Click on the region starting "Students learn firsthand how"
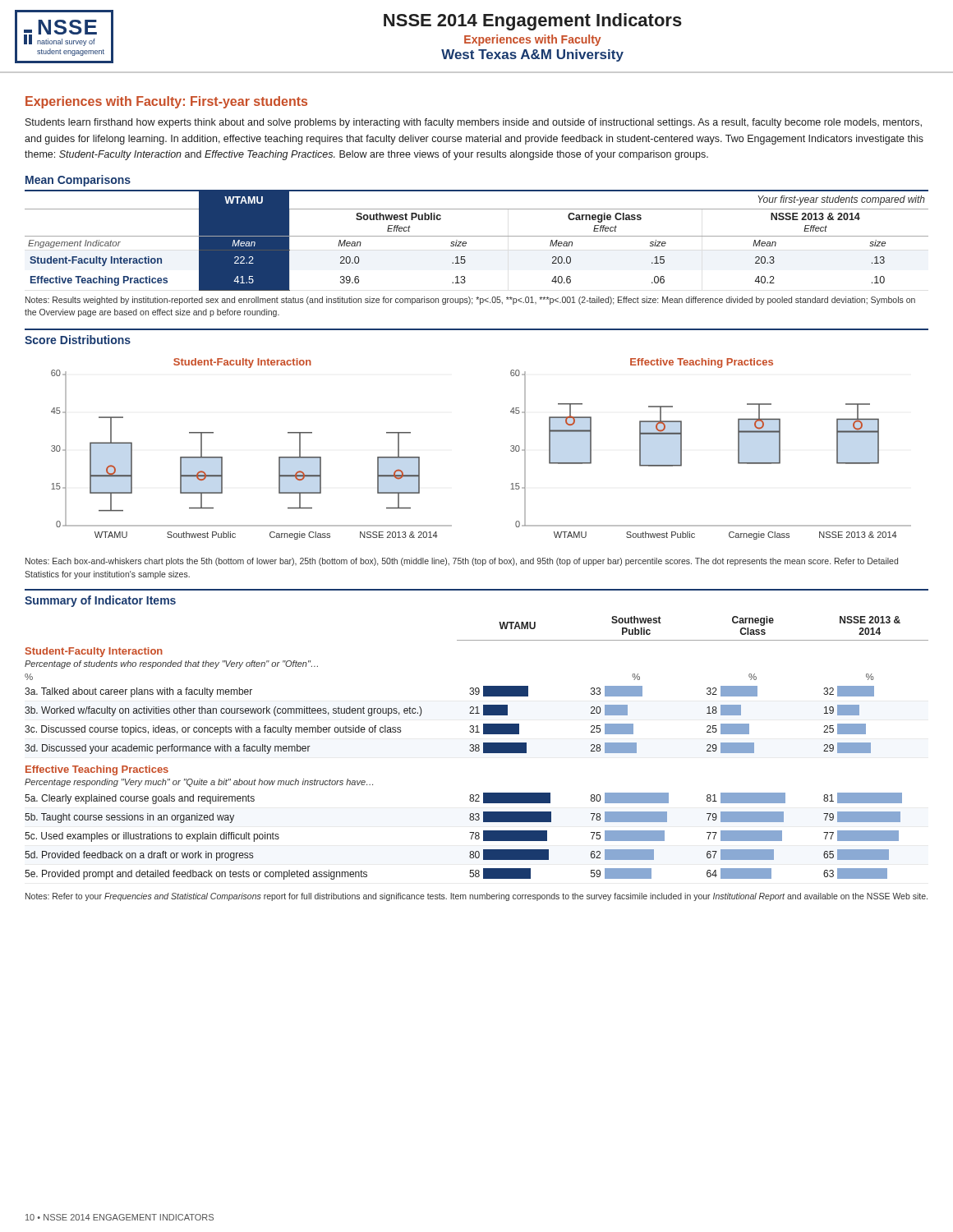Viewport: 953px width, 1232px height. pos(474,139)
